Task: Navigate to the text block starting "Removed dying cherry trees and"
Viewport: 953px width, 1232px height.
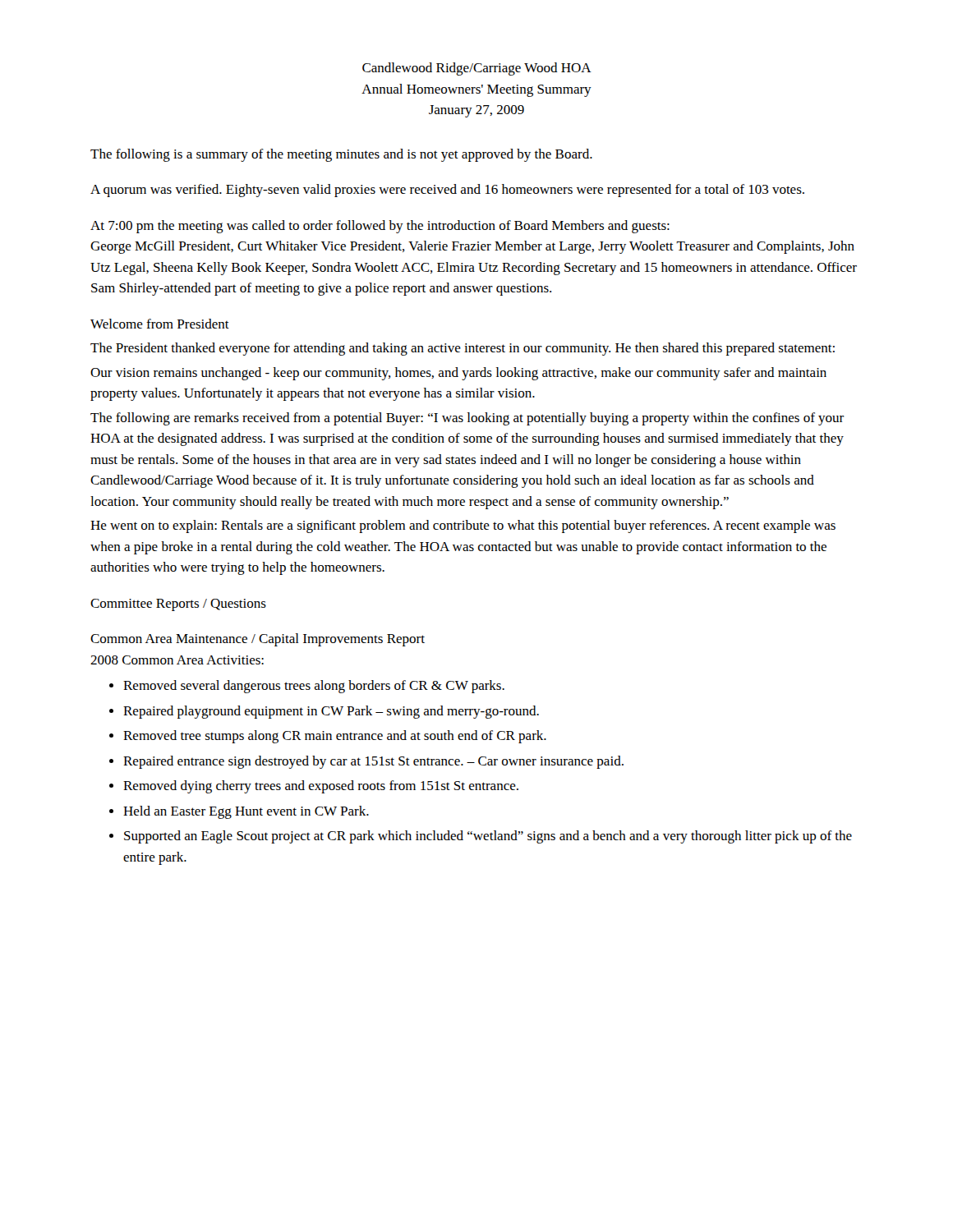Action: pos(321,786)
